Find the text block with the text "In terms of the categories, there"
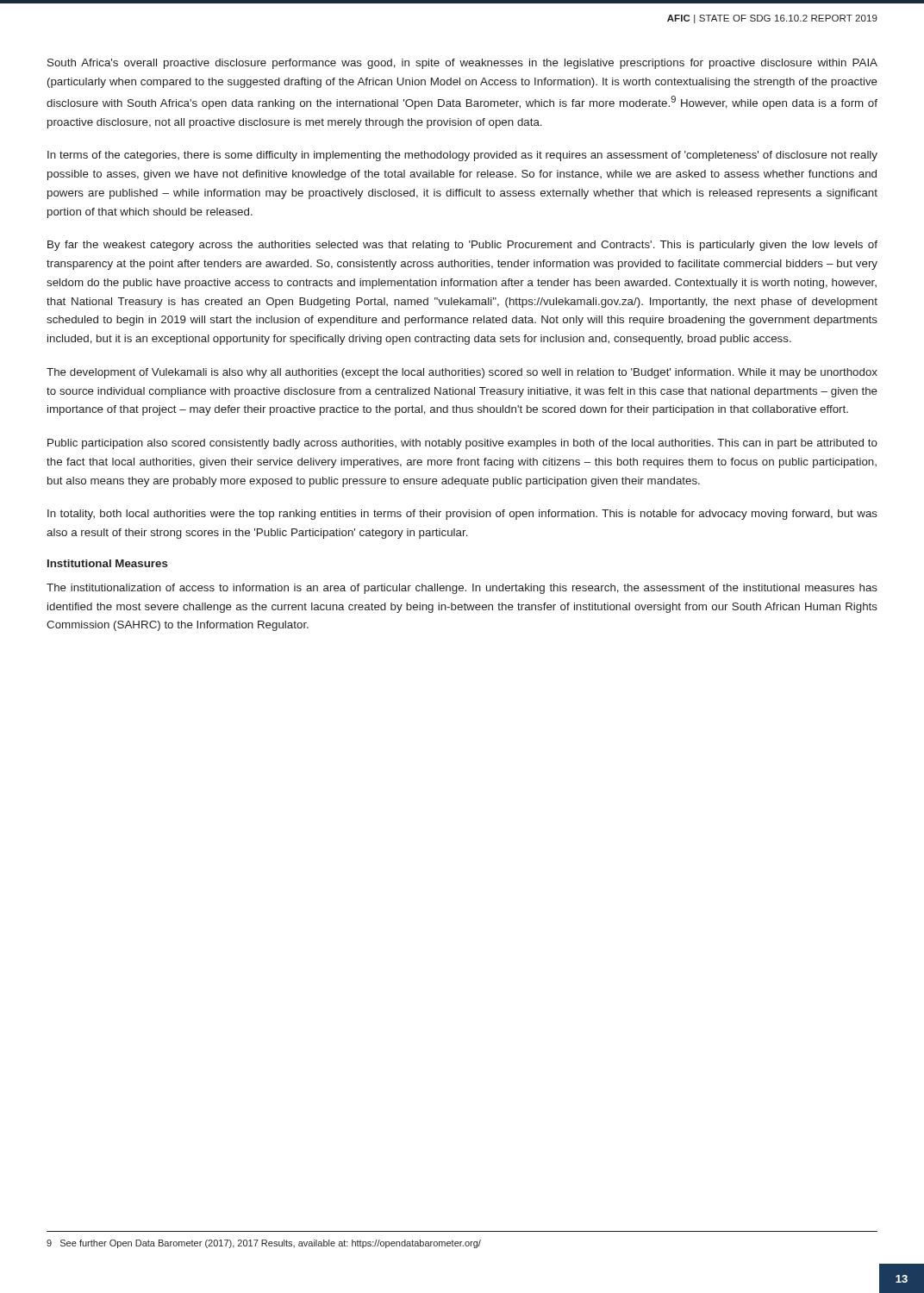Image resolution: width=924 pixels, height=1293 pixels. click(462, 183)
